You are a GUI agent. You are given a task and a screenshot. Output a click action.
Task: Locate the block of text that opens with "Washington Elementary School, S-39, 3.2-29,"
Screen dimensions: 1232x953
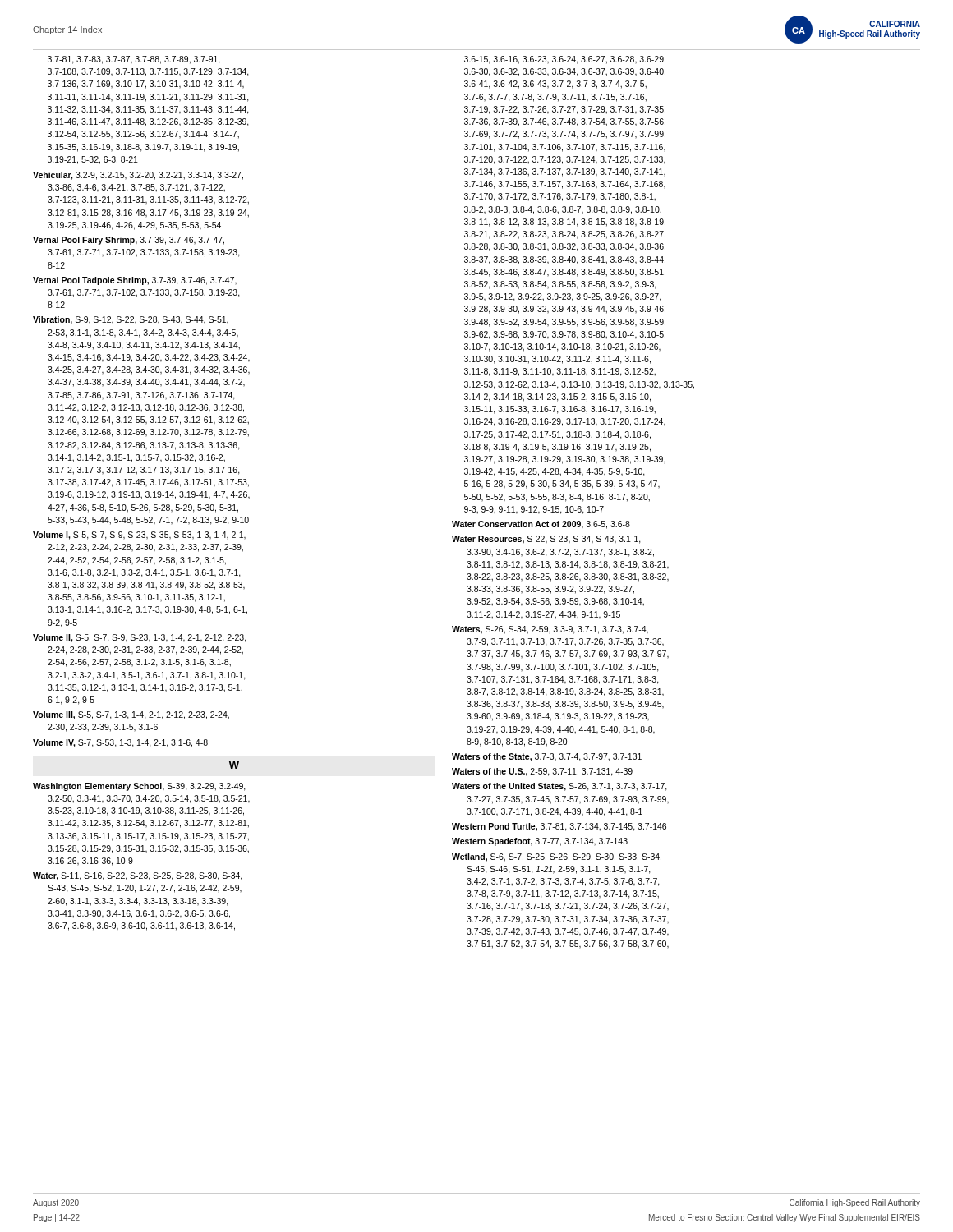(x=141, y=823)
